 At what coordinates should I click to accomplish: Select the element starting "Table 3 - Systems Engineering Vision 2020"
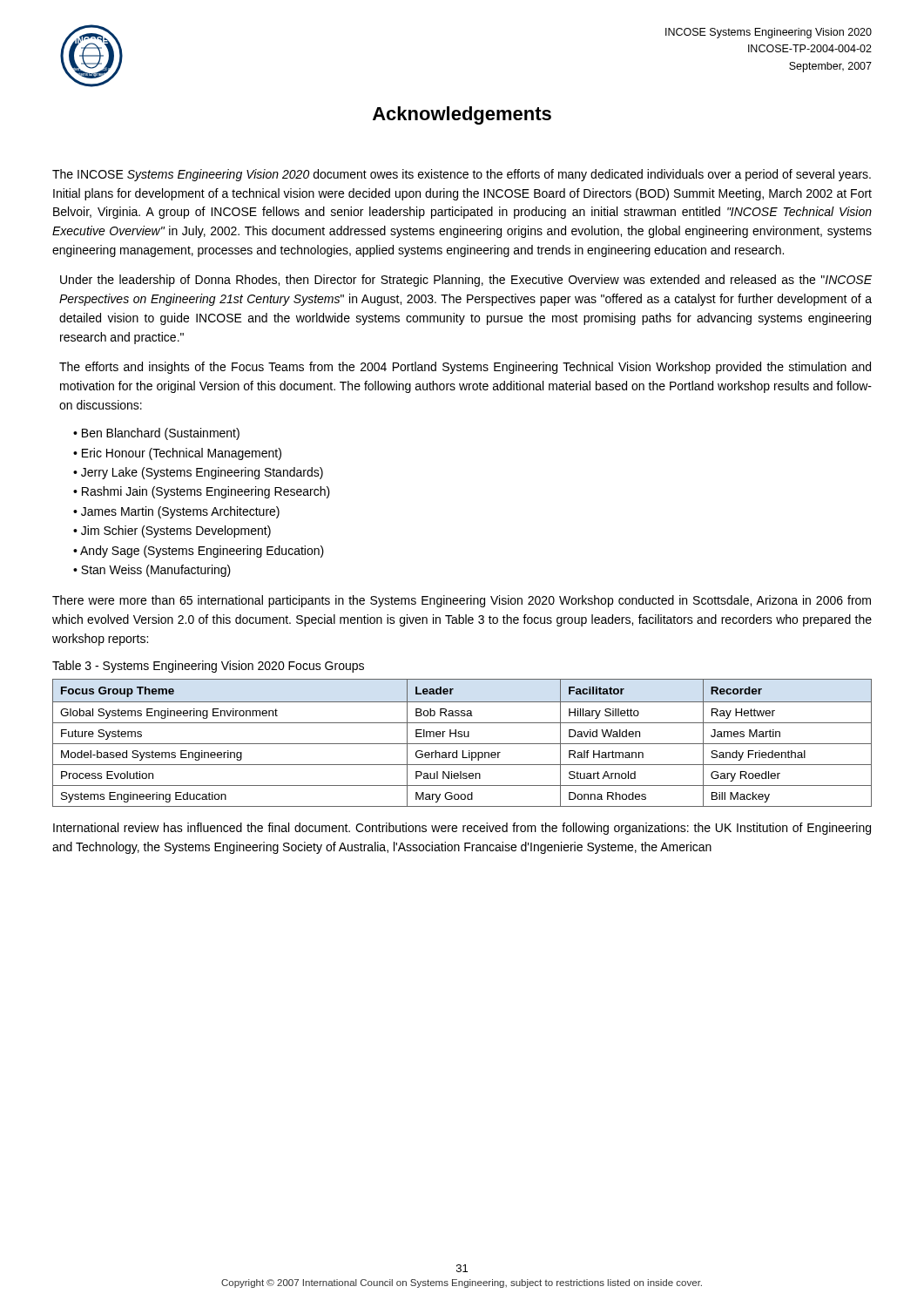click(x=208, y=666)
